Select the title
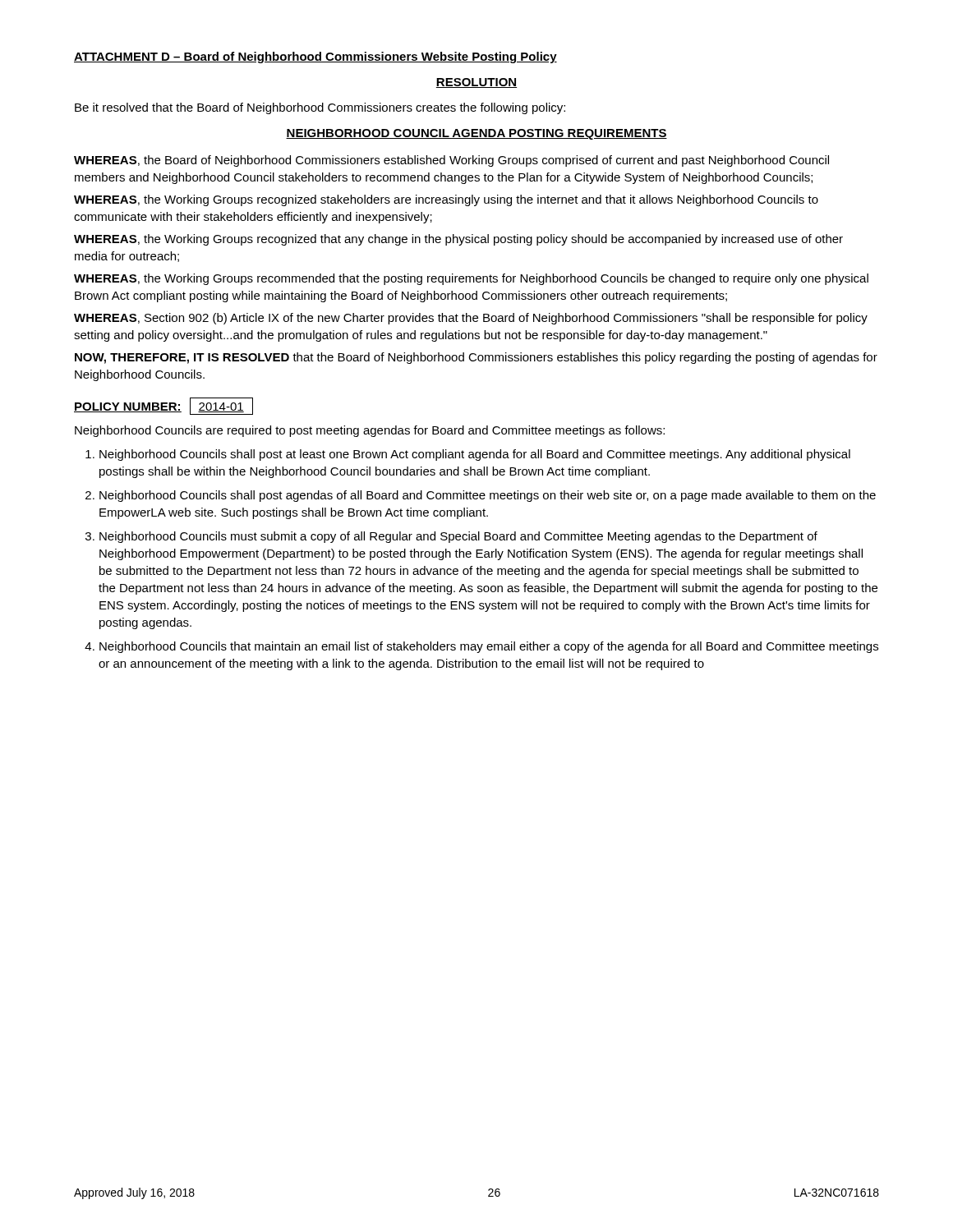 point(476,82)
